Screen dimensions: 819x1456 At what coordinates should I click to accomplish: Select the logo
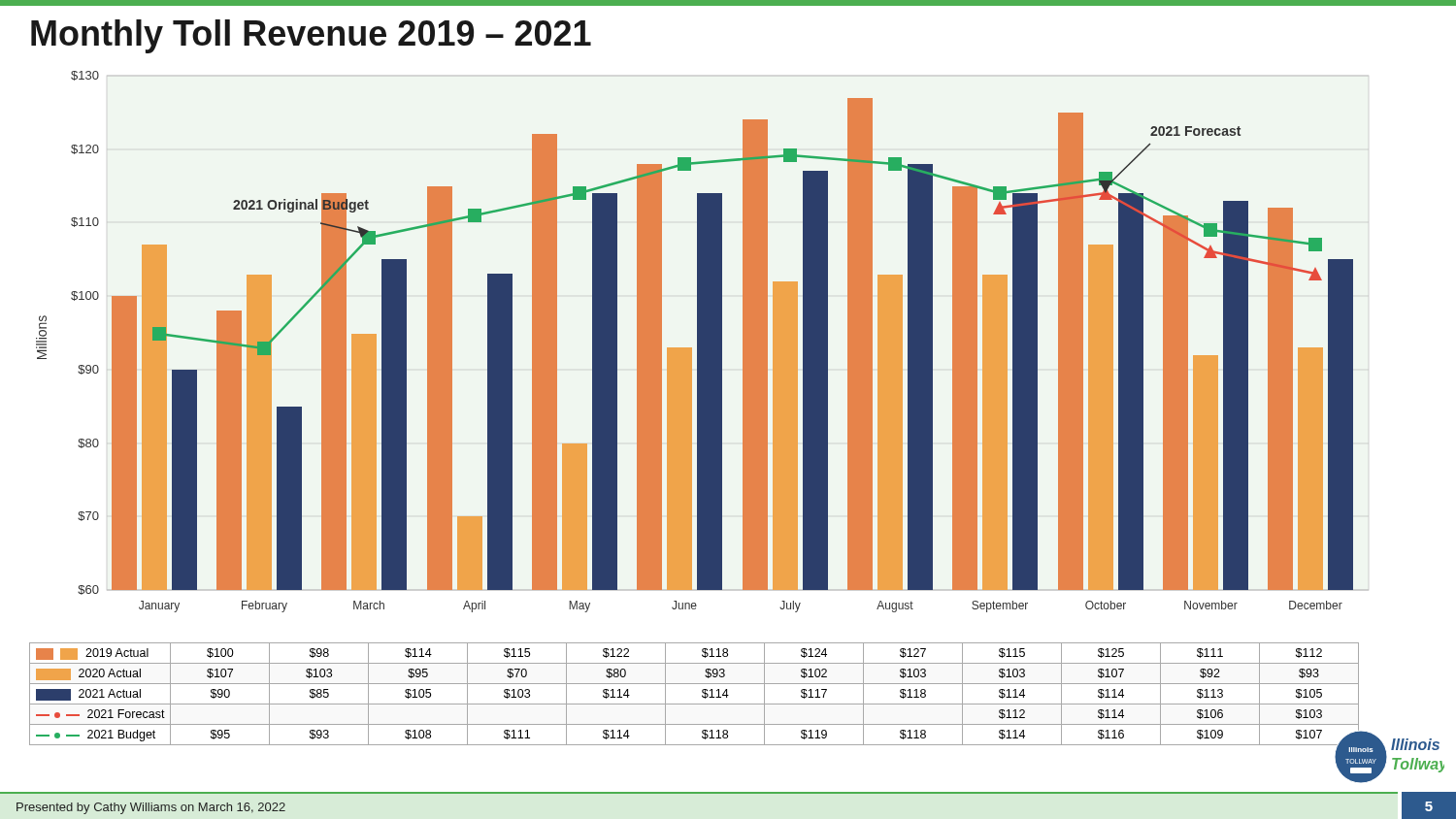[1389, 757]
